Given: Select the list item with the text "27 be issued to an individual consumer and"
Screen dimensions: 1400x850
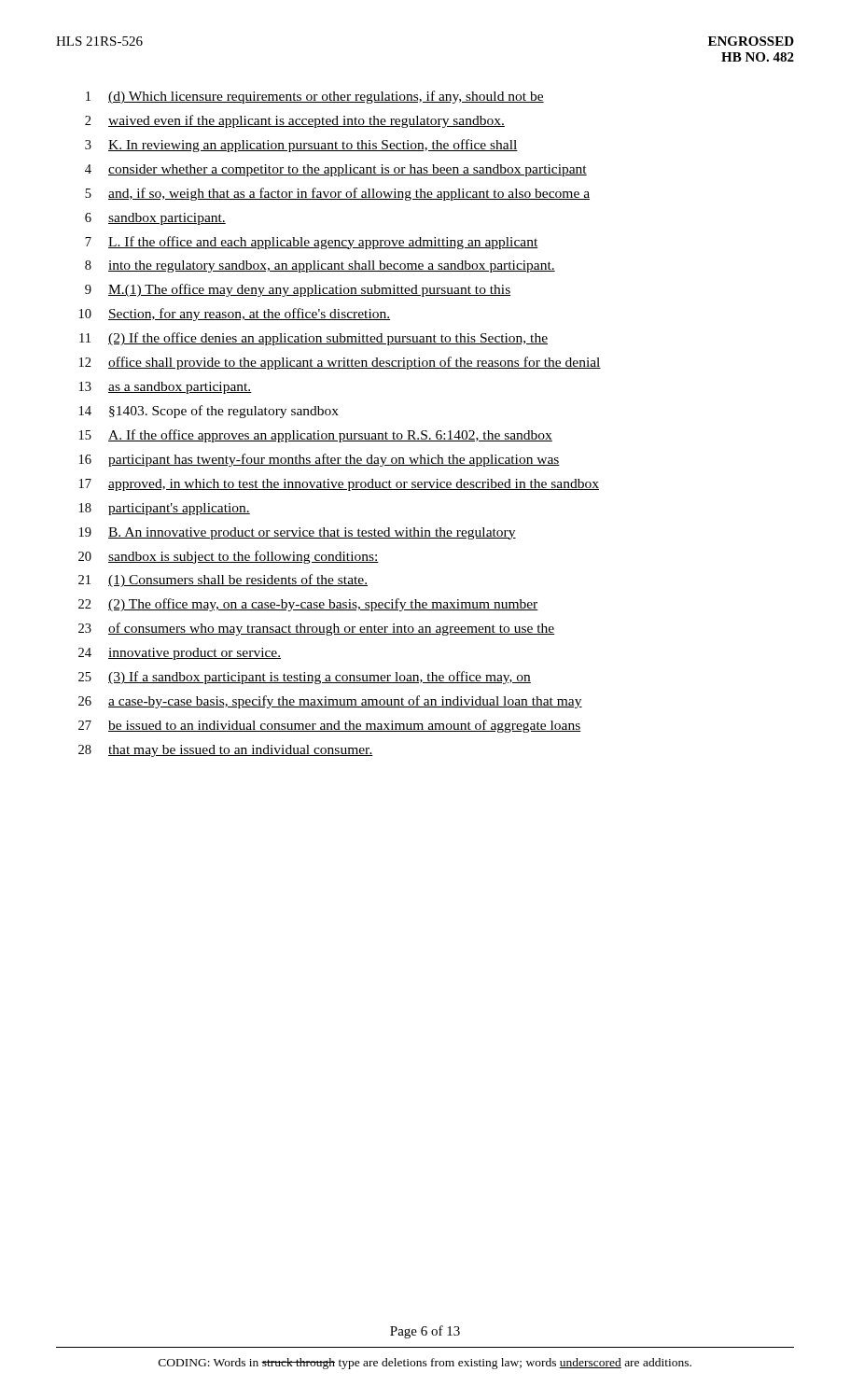Looking at the screenshot, I should pyautogui.click(x=425, y=725).
